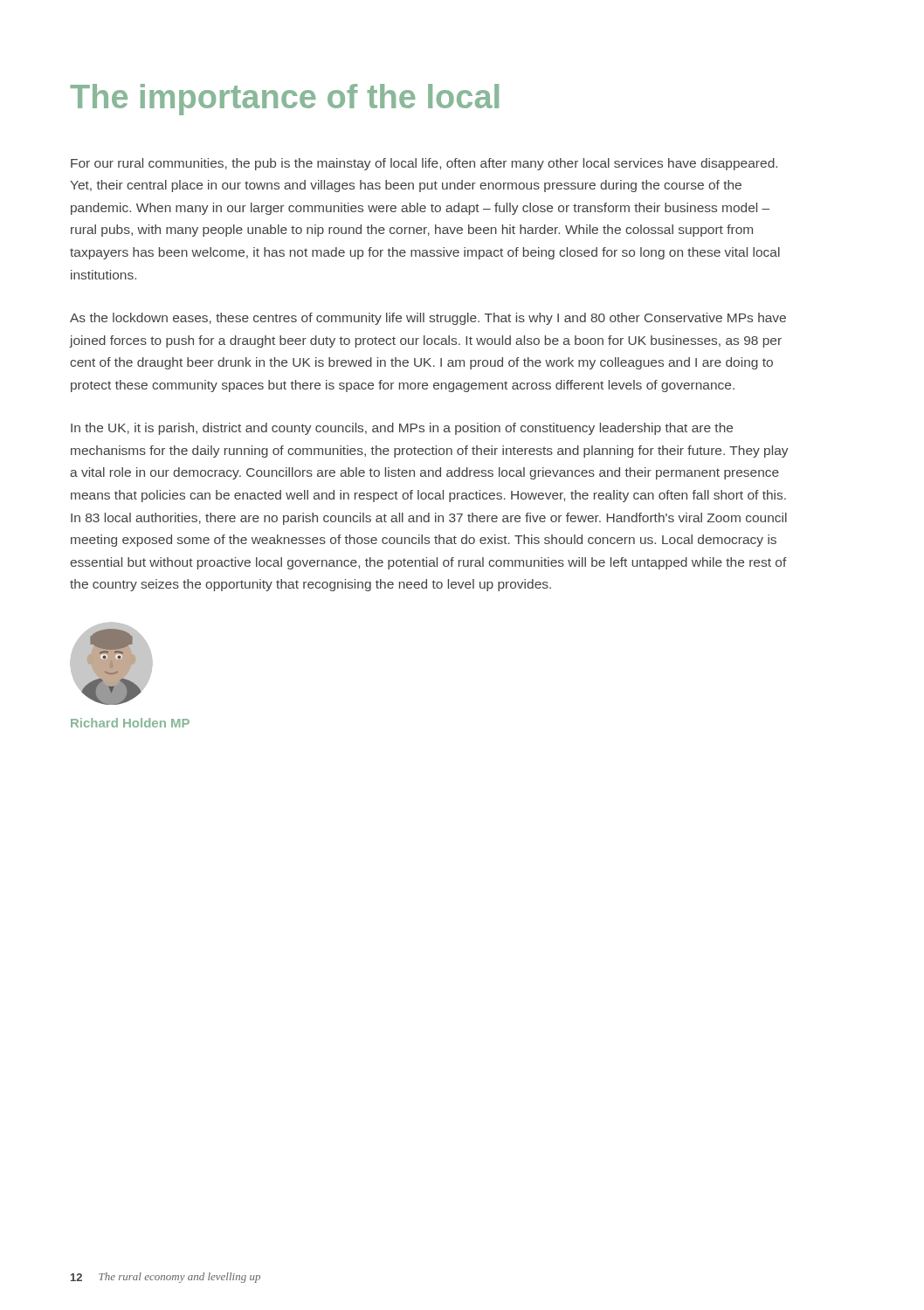Navigate to the text starting "Richard Holden MP"
Image resolution: width=924 pixels, height=1310 pixels.
click(130, 723)
